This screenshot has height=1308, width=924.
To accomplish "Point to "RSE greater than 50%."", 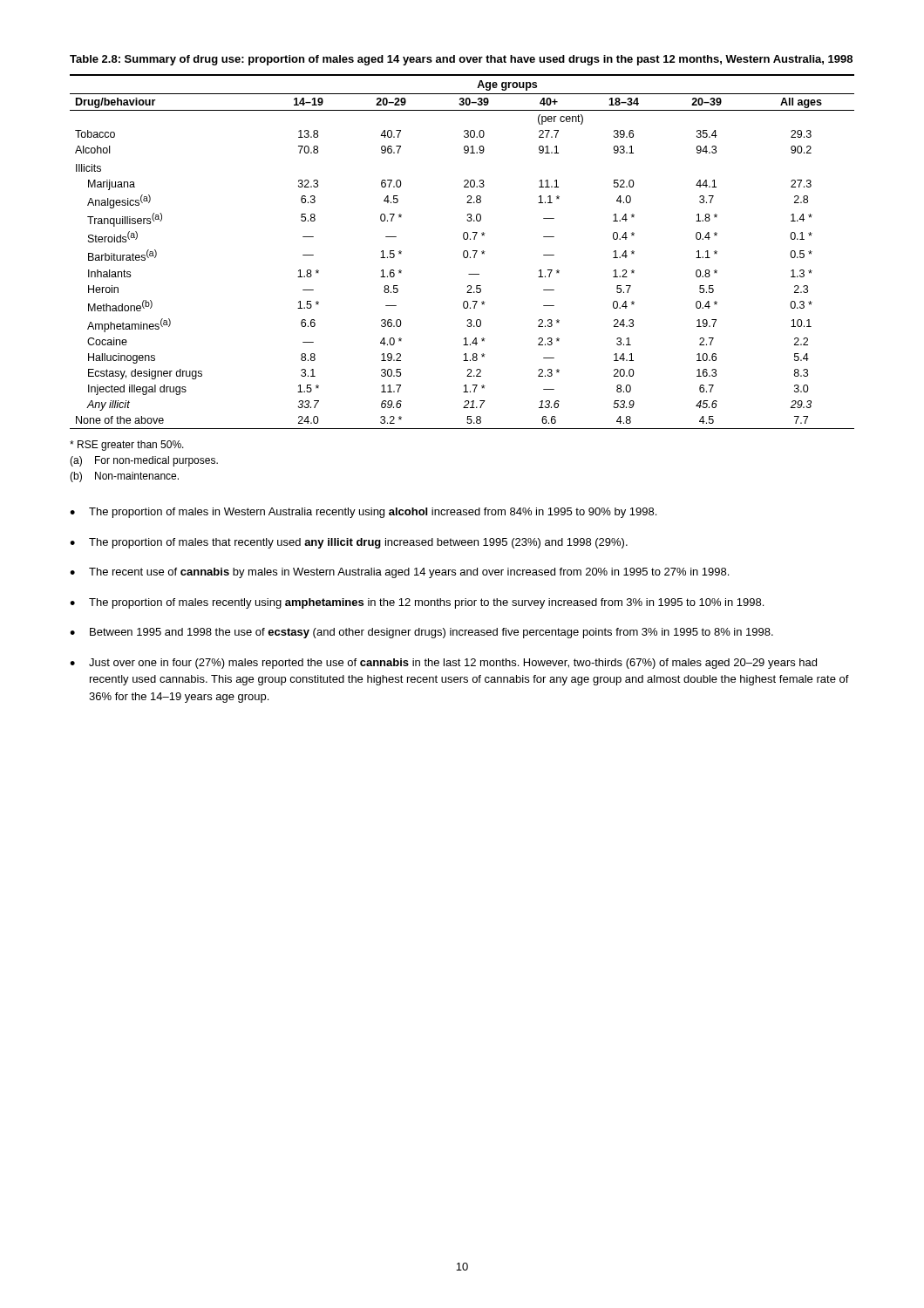I will [127, 446].
